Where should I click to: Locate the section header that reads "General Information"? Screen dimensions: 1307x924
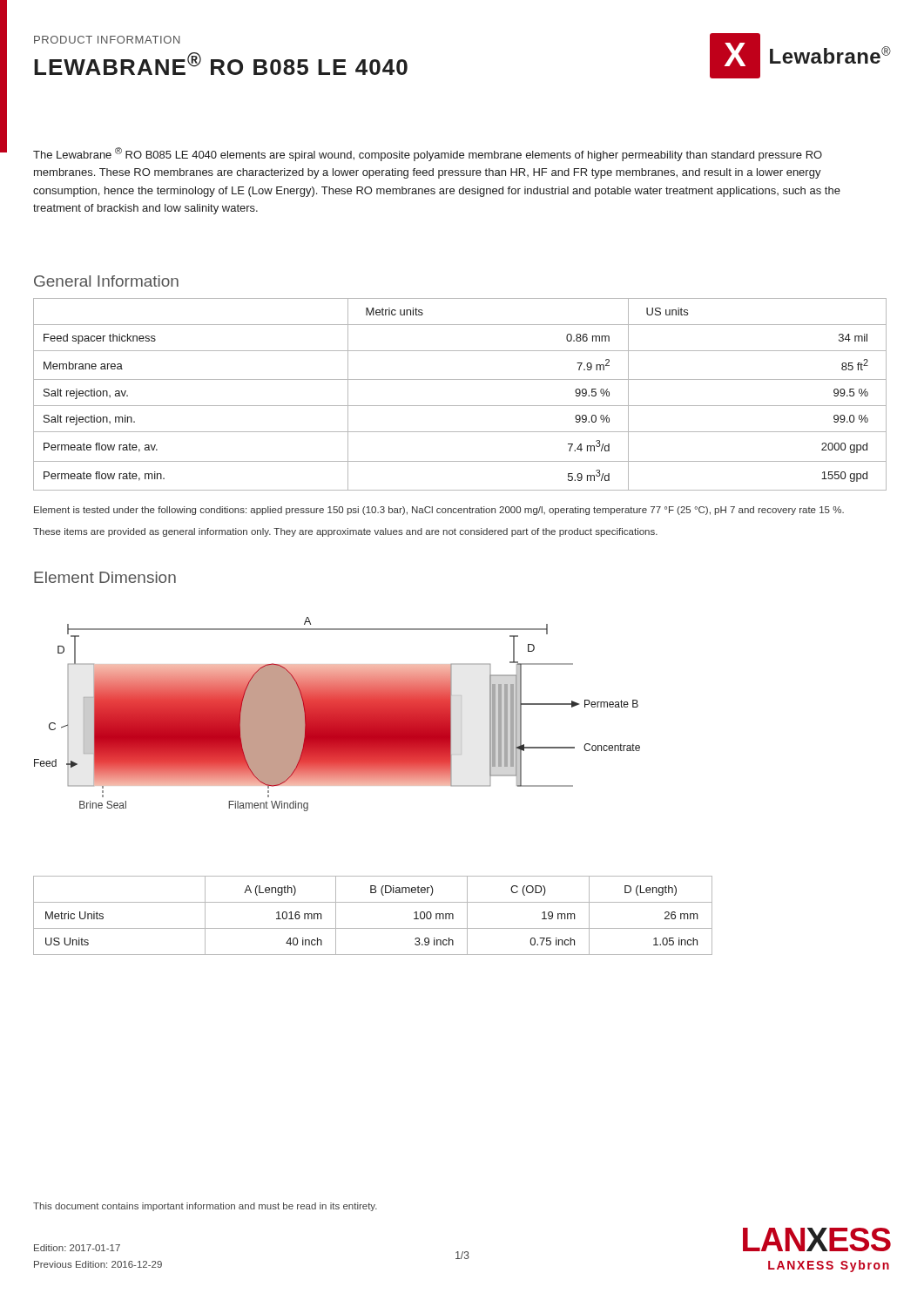pyautogui.click(x=106, y=281)
